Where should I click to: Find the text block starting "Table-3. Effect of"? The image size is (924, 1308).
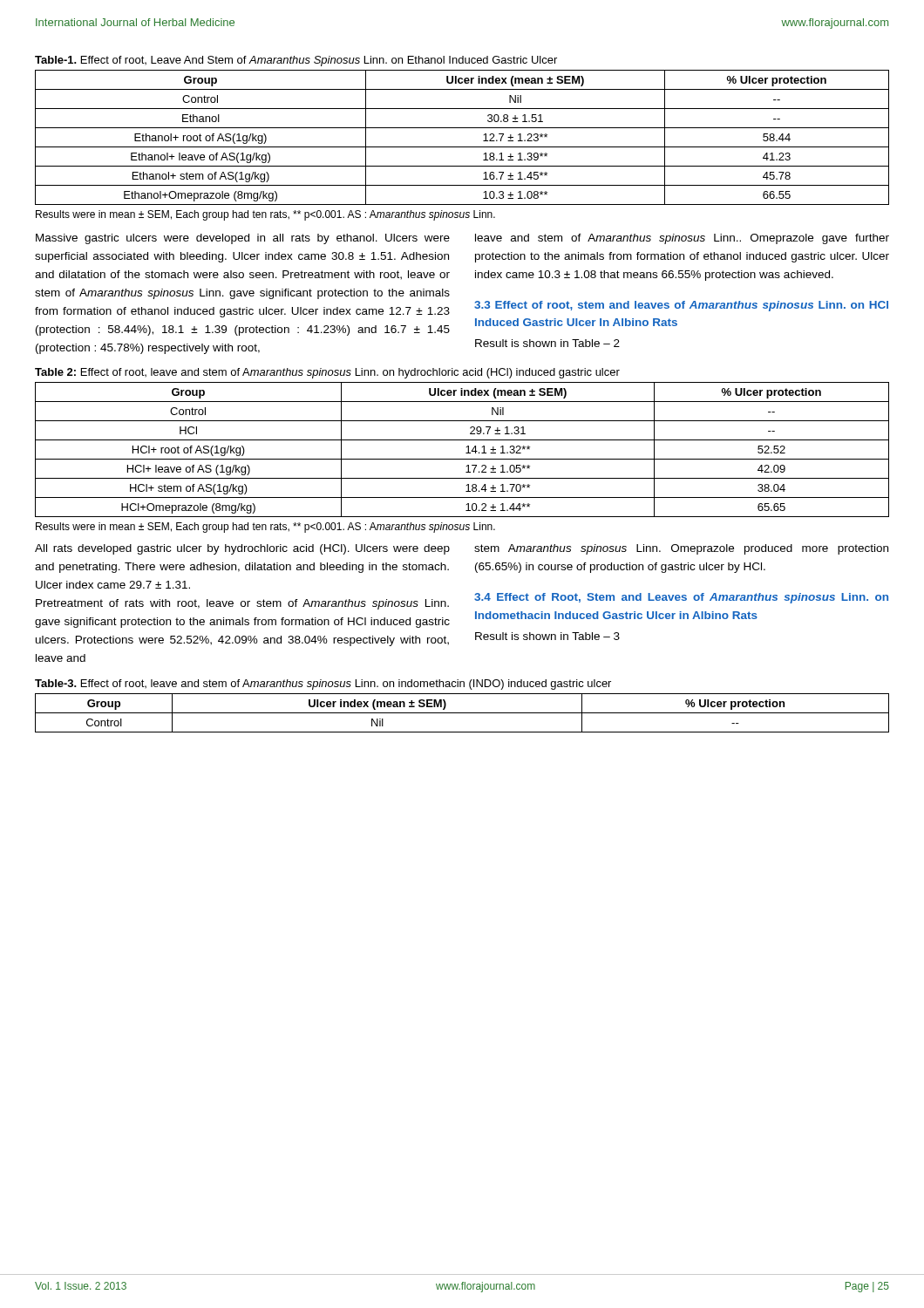(323, 683)
